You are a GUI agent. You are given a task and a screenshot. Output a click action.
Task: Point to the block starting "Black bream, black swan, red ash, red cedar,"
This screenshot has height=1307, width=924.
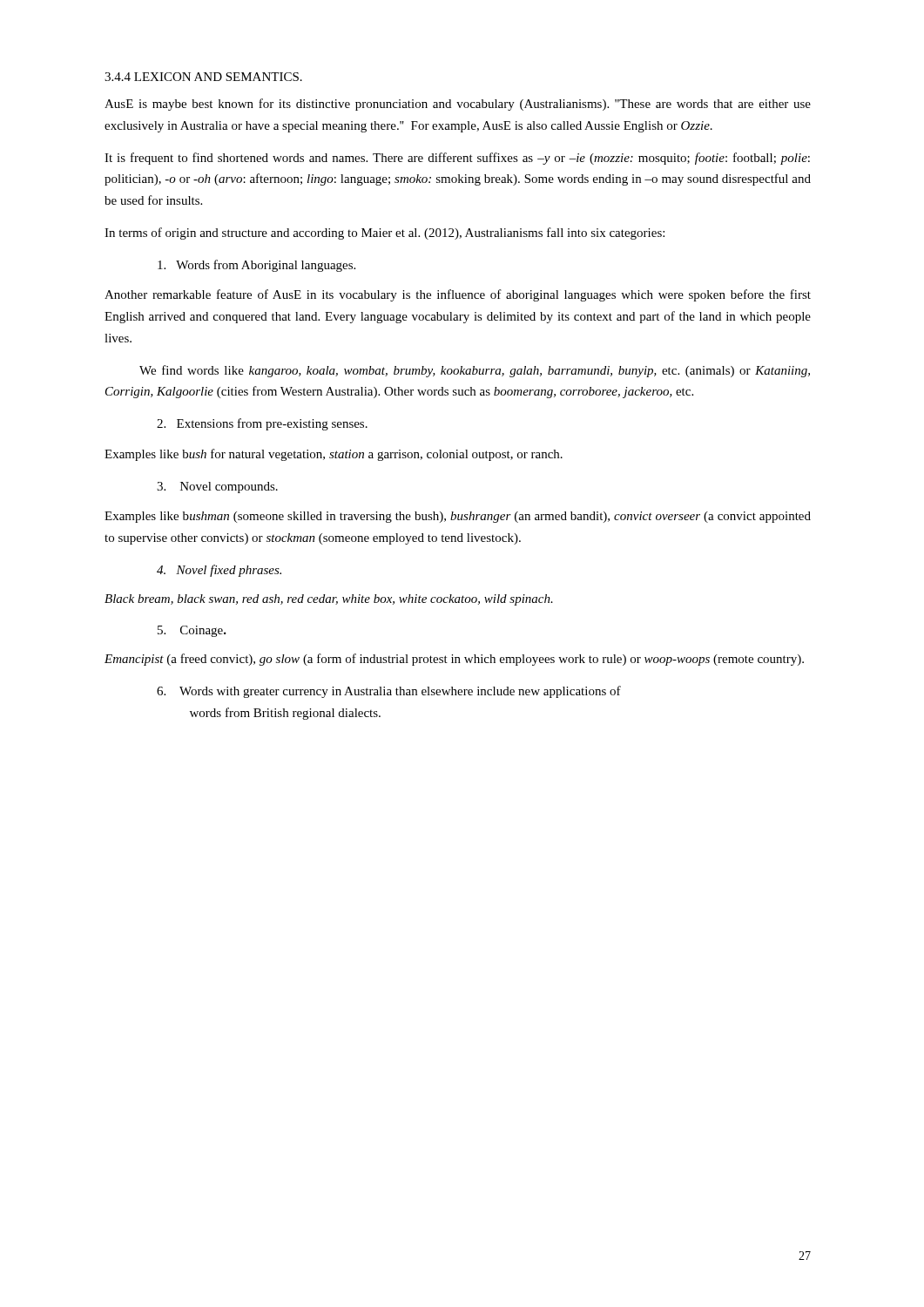pyautogui.click(x=329, y=598)
